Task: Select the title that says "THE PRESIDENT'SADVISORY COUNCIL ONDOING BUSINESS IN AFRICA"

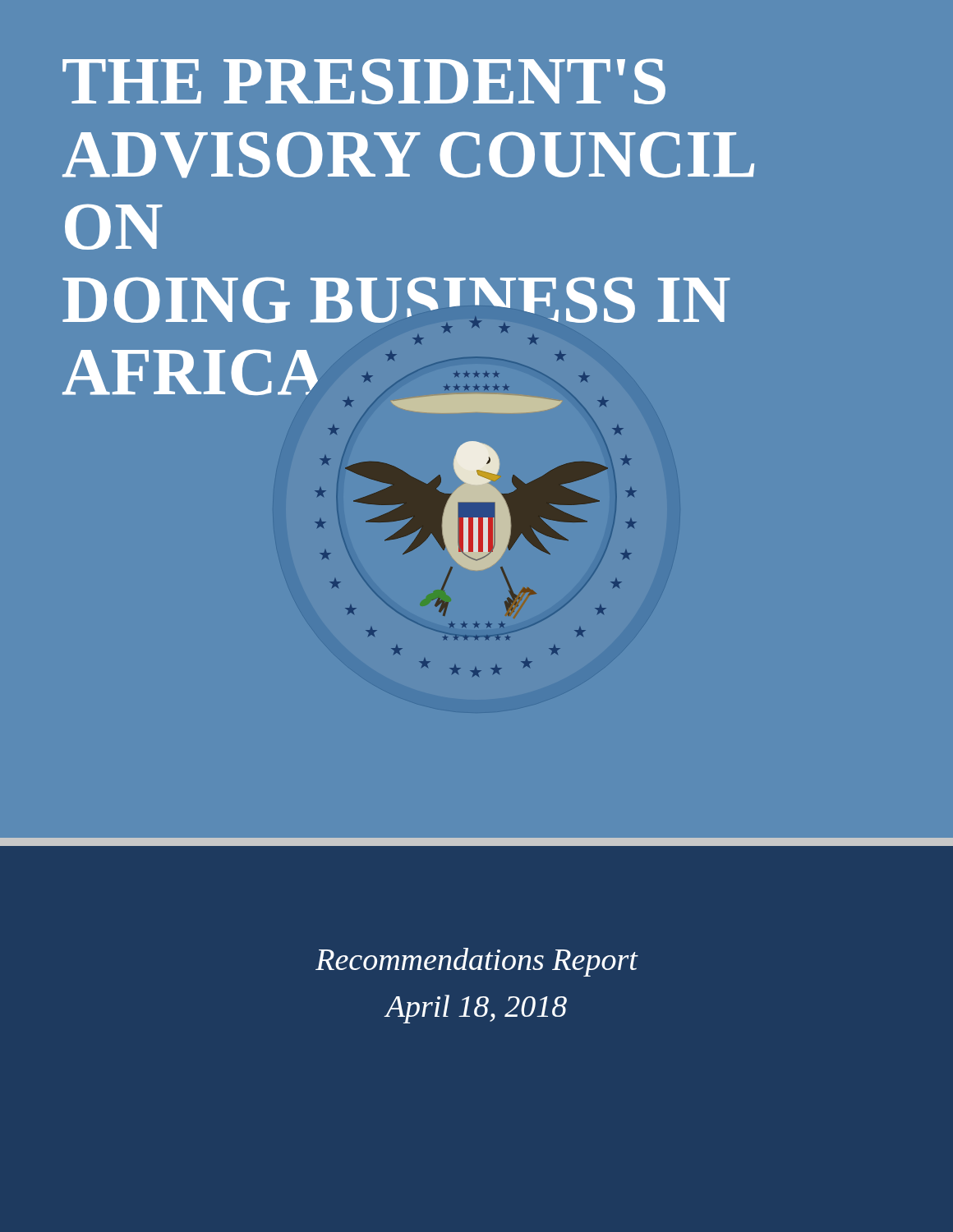Action: point(364,81)
